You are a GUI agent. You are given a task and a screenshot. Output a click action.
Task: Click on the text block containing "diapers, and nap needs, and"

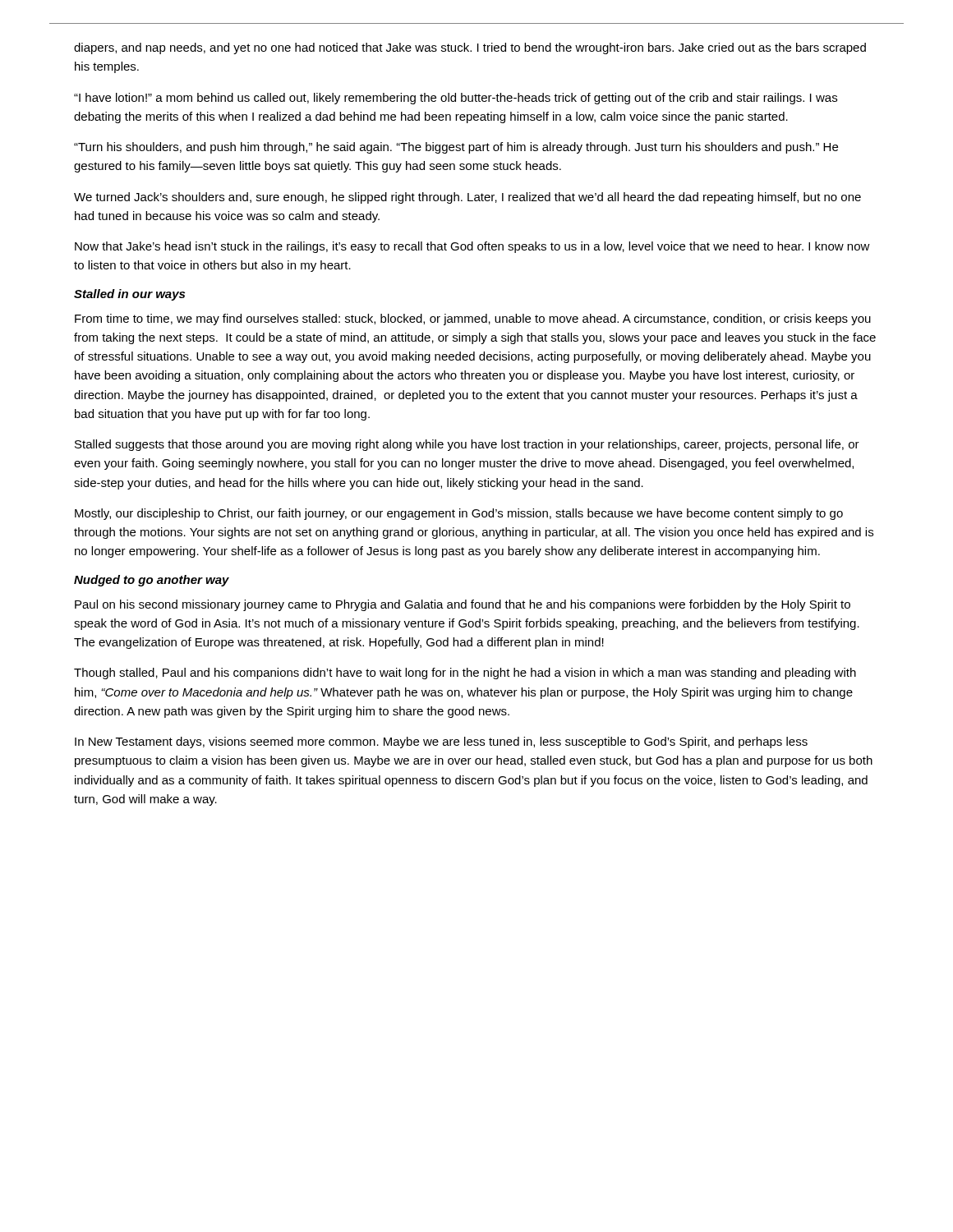tap(470, 57)
